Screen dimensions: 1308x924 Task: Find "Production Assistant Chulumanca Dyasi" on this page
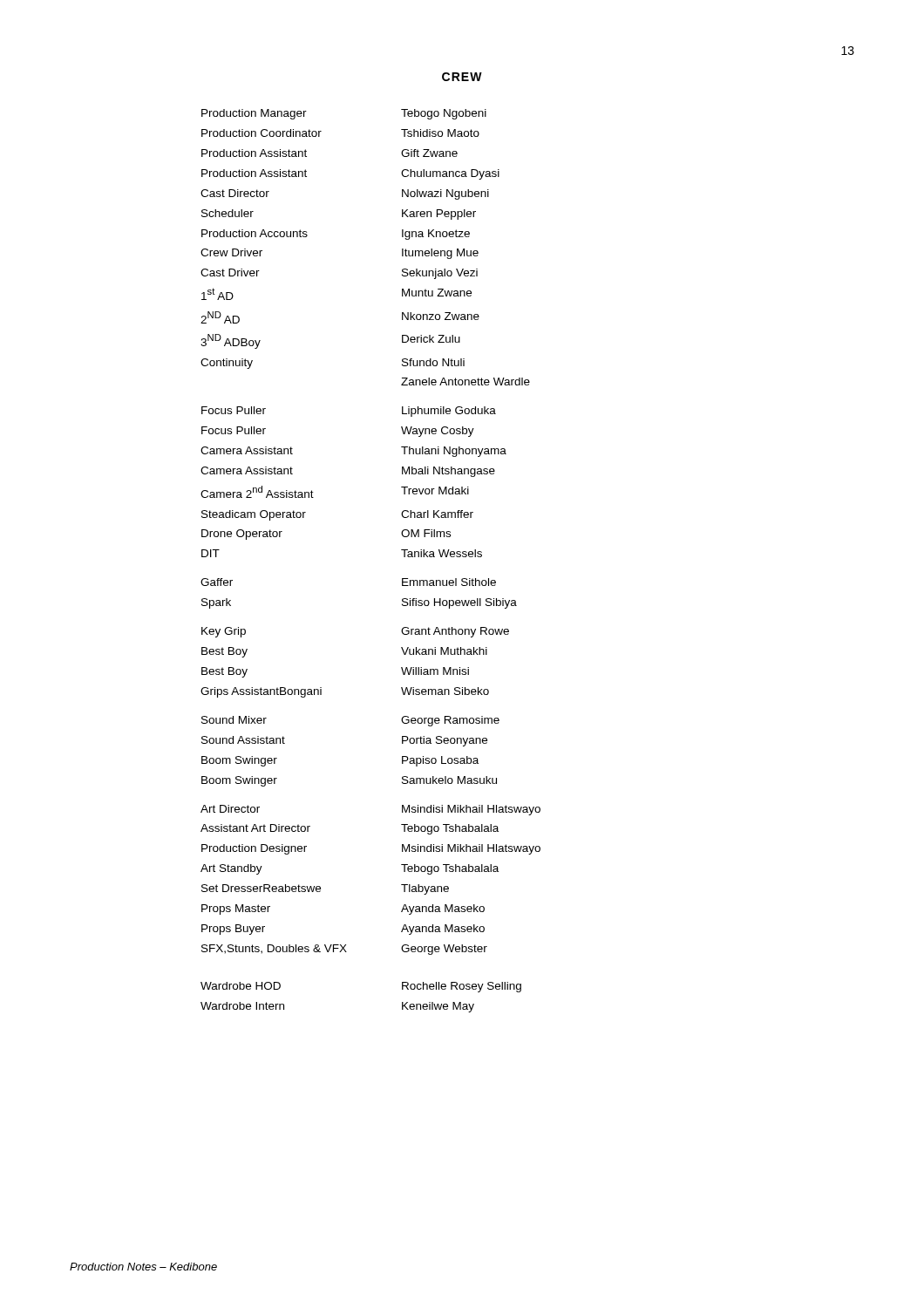(x=255, y=174)
